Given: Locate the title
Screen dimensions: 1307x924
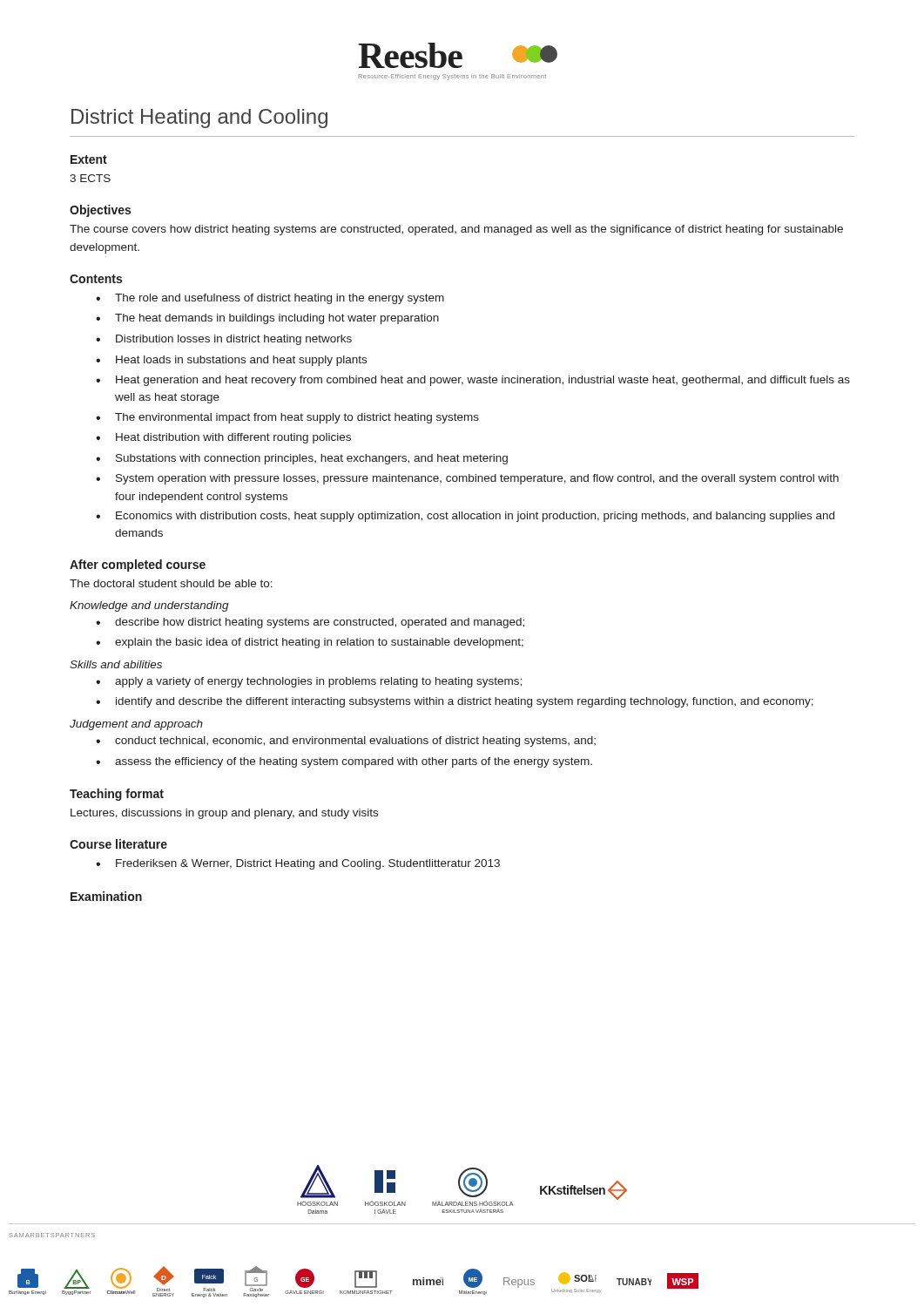Looking at the screenshot, I should click(199, 116).
